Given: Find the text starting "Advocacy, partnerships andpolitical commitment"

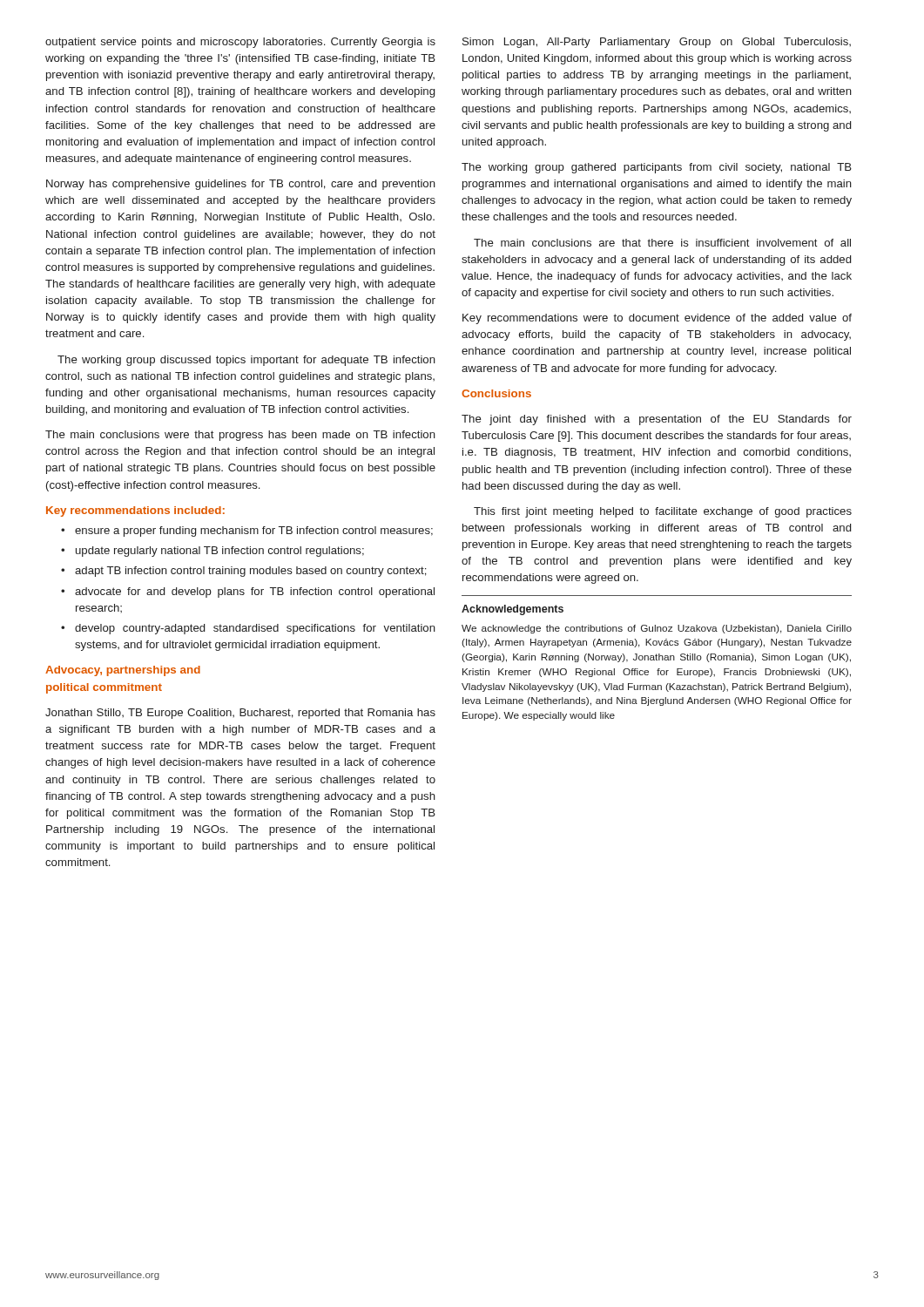Looking at the screenshot, I should (x=123, y=671).
